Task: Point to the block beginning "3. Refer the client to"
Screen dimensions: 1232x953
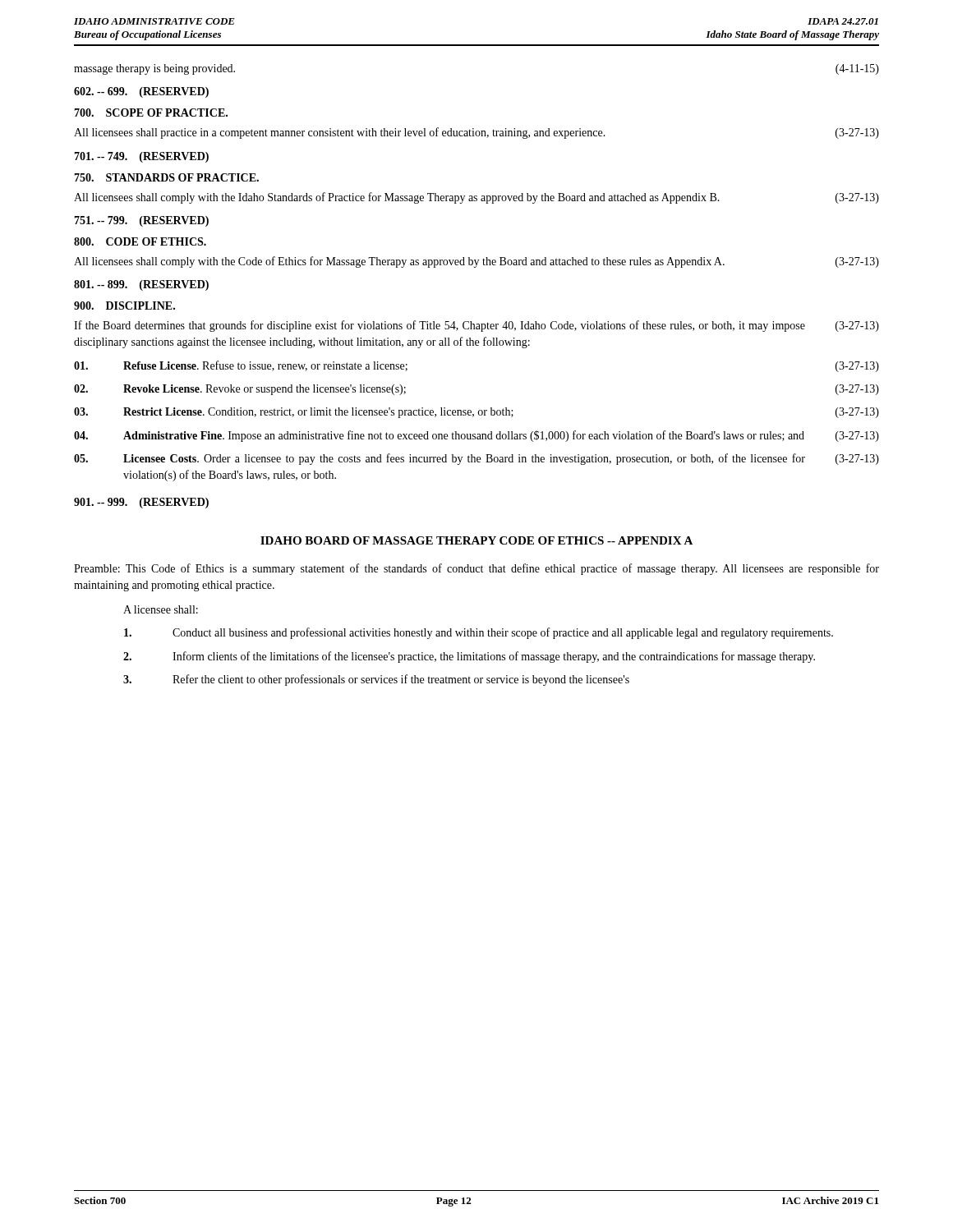Action: (501, 680)
